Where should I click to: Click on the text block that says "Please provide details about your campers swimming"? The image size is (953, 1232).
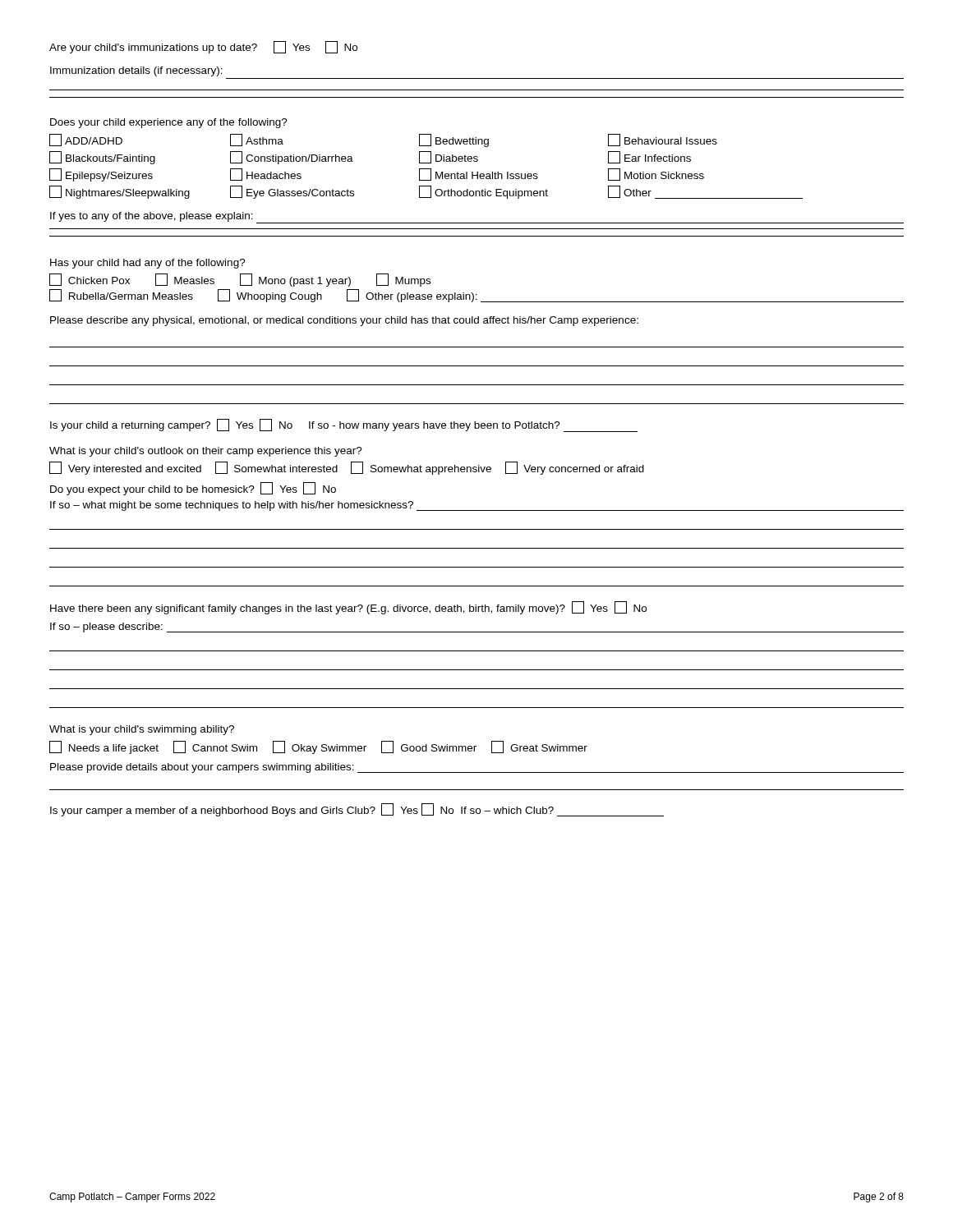(x=476, y=766)
